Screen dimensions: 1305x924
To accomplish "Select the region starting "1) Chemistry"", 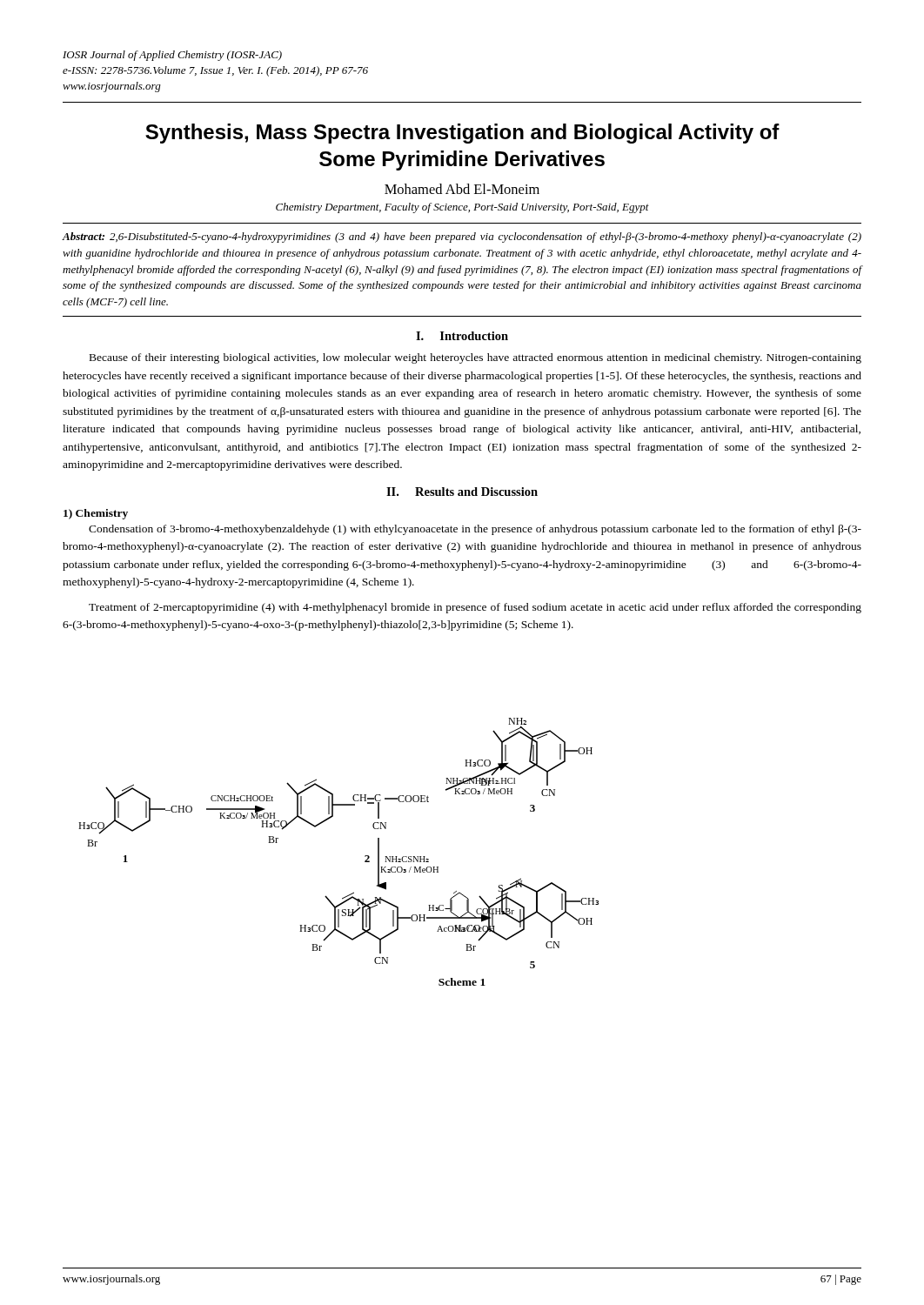I will (x=95, y=513).
